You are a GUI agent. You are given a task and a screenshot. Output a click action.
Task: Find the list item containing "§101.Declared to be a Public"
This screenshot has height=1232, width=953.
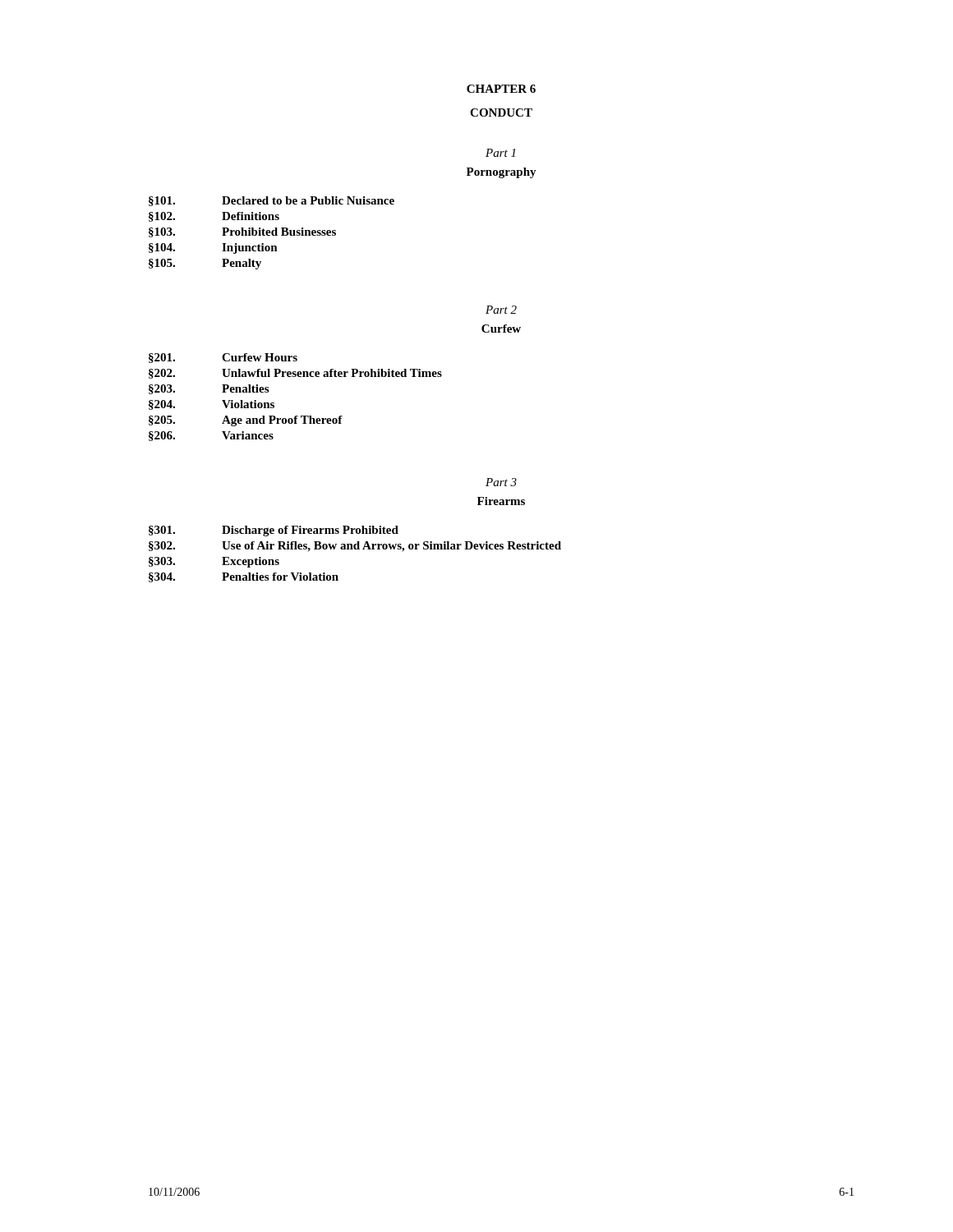click(x=271, y=201)
